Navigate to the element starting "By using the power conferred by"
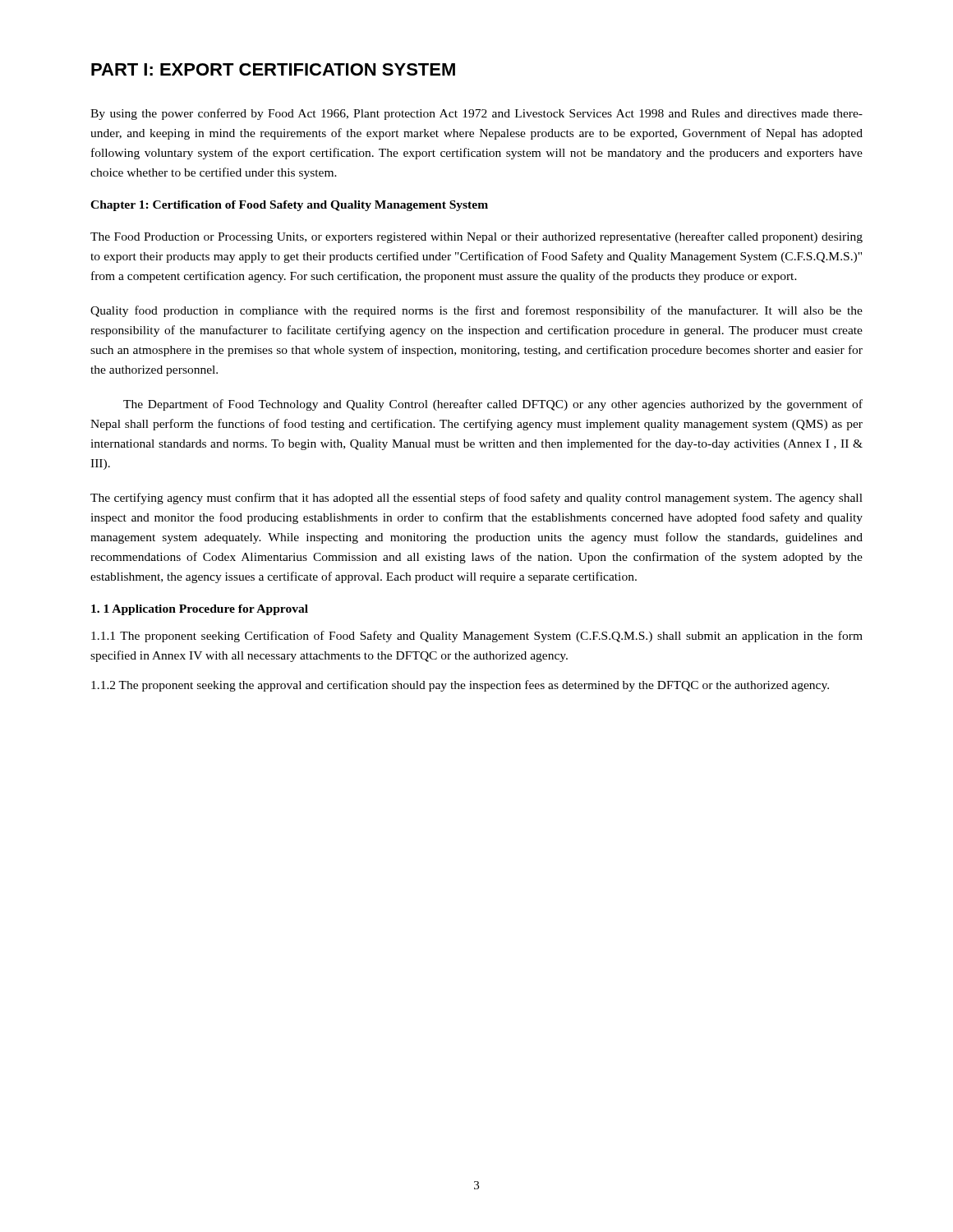Viewport: 953px width, 1232px height. [476, 143]
